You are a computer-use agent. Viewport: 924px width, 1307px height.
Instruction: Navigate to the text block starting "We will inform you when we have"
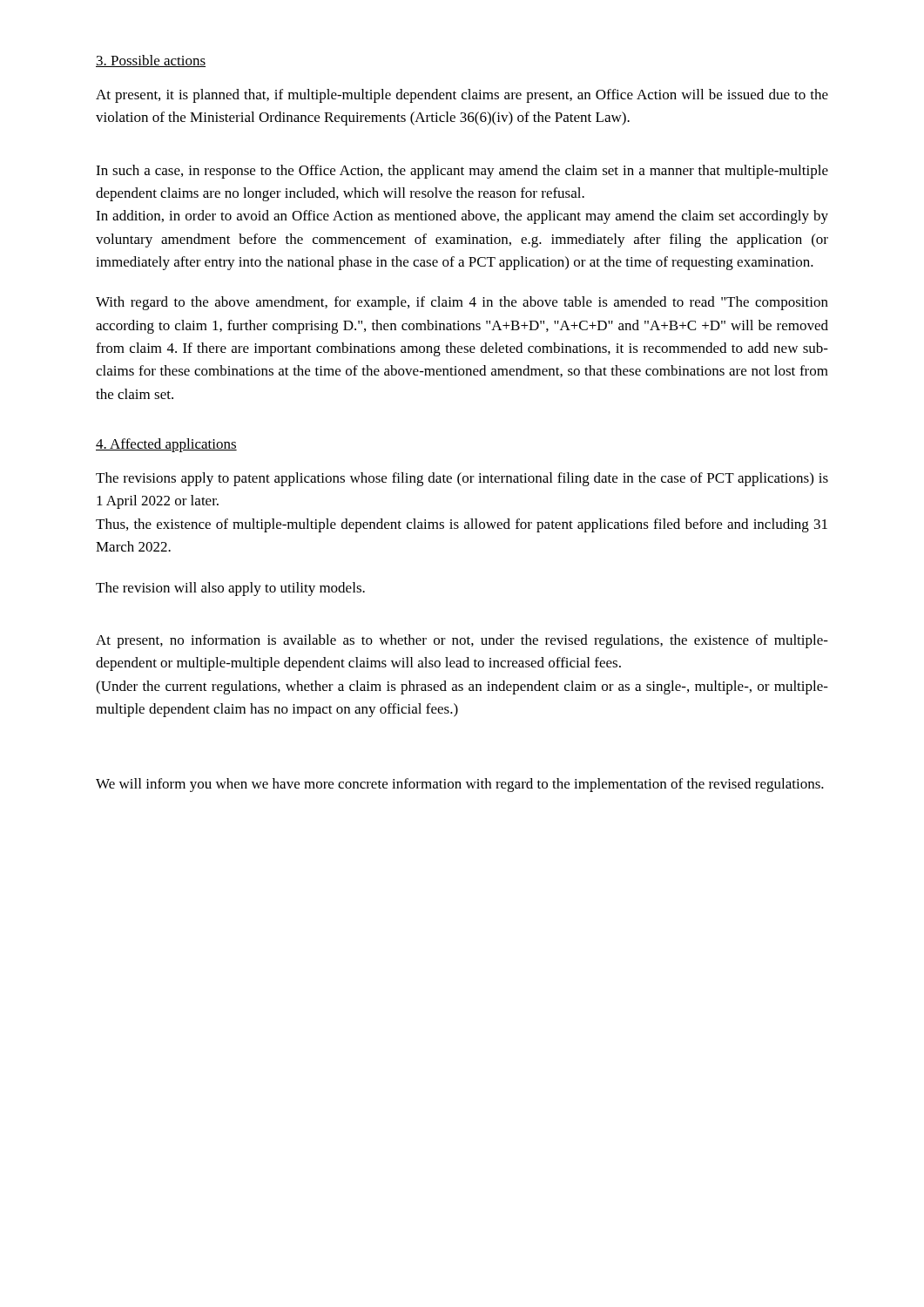pyautogui.click(x=460, y=784)
